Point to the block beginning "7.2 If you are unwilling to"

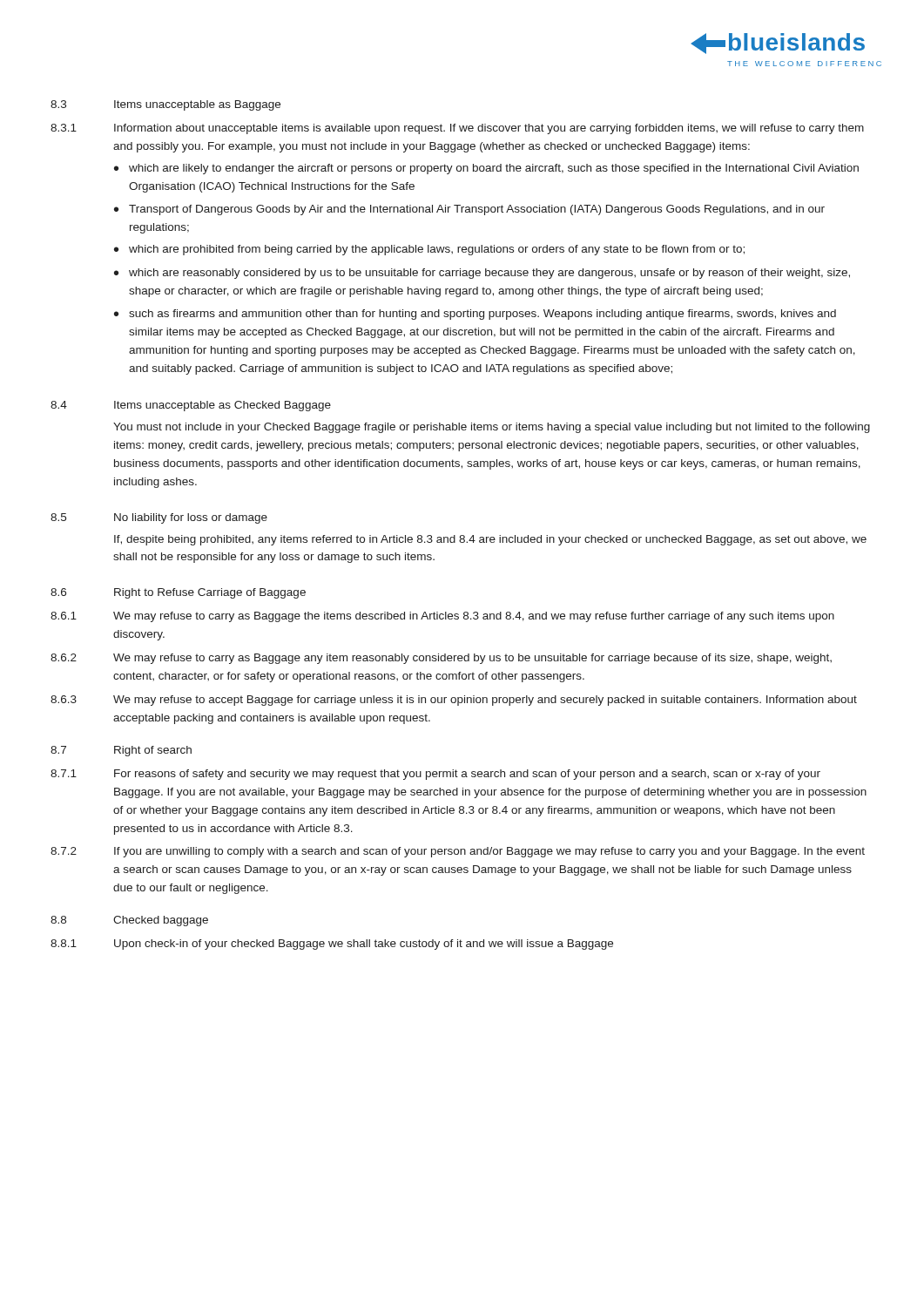point(462,870)
